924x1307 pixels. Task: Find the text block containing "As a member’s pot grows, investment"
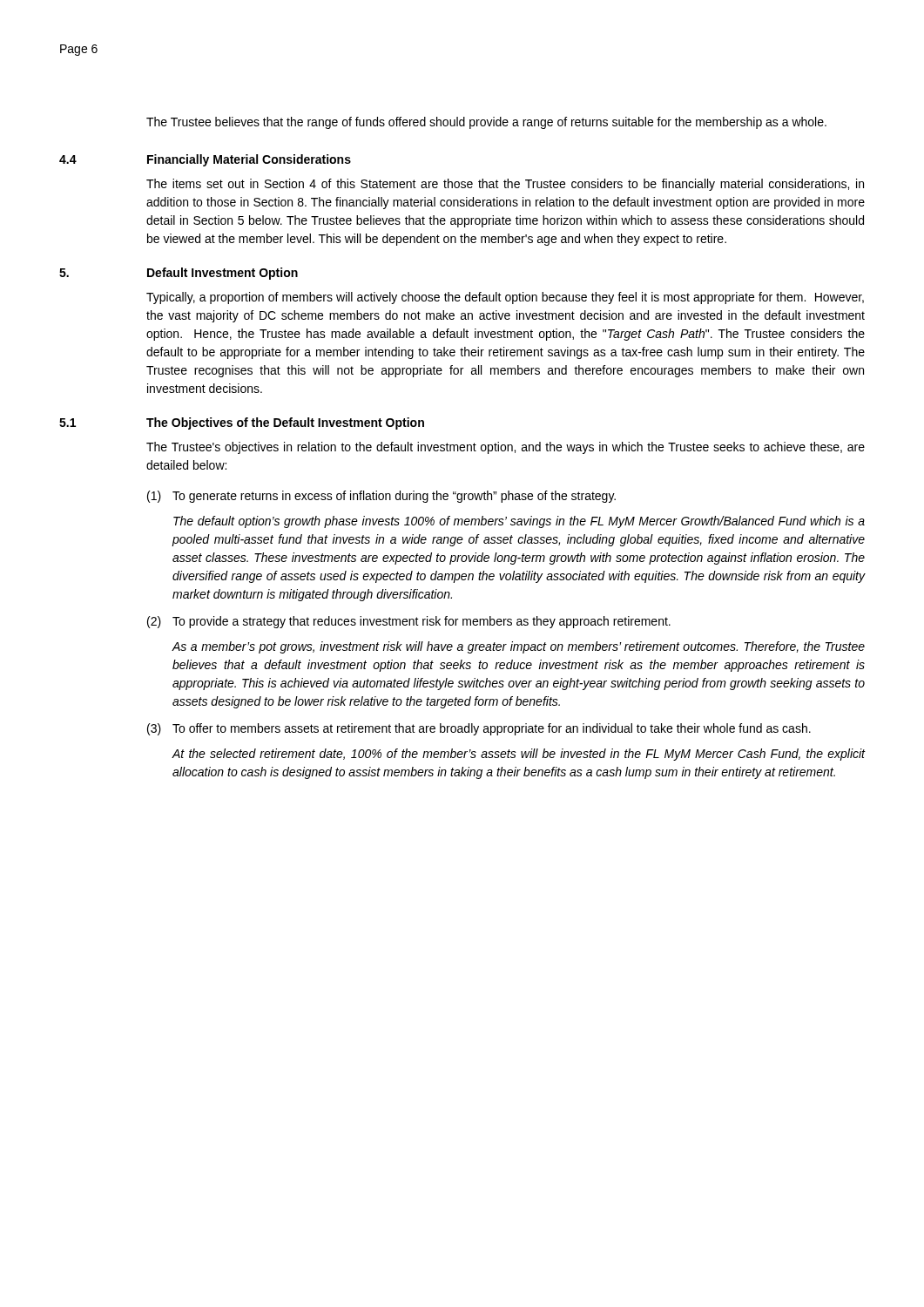(519, 674)
